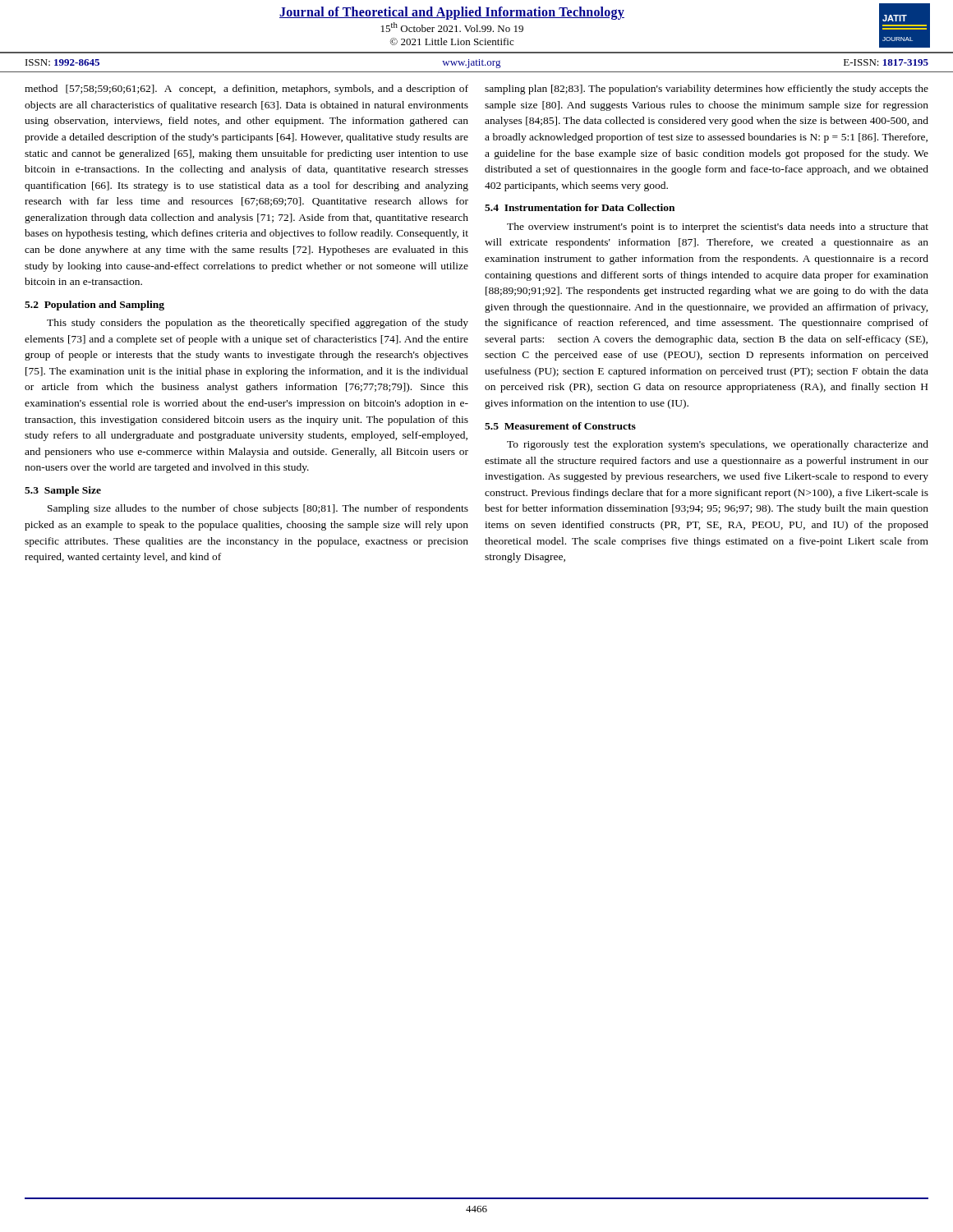953x1232 pixels.
Task: Locate the text starting "method [57;58;59;60;61;62]. A concept,"
Action: pos(246,185)
